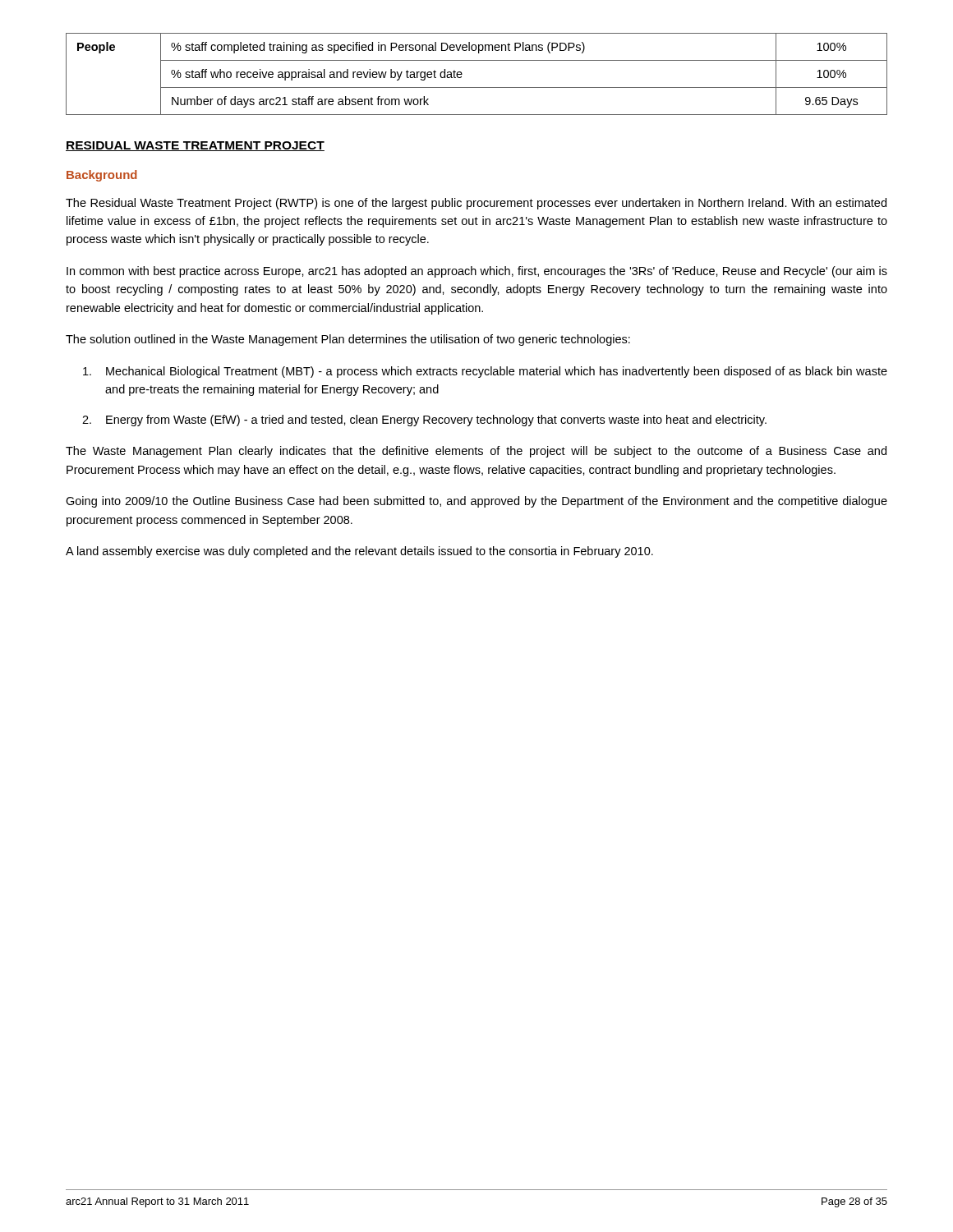Select the text block starting "In common with best practice"
The image size is (953, 1232).
click(476, 290)
